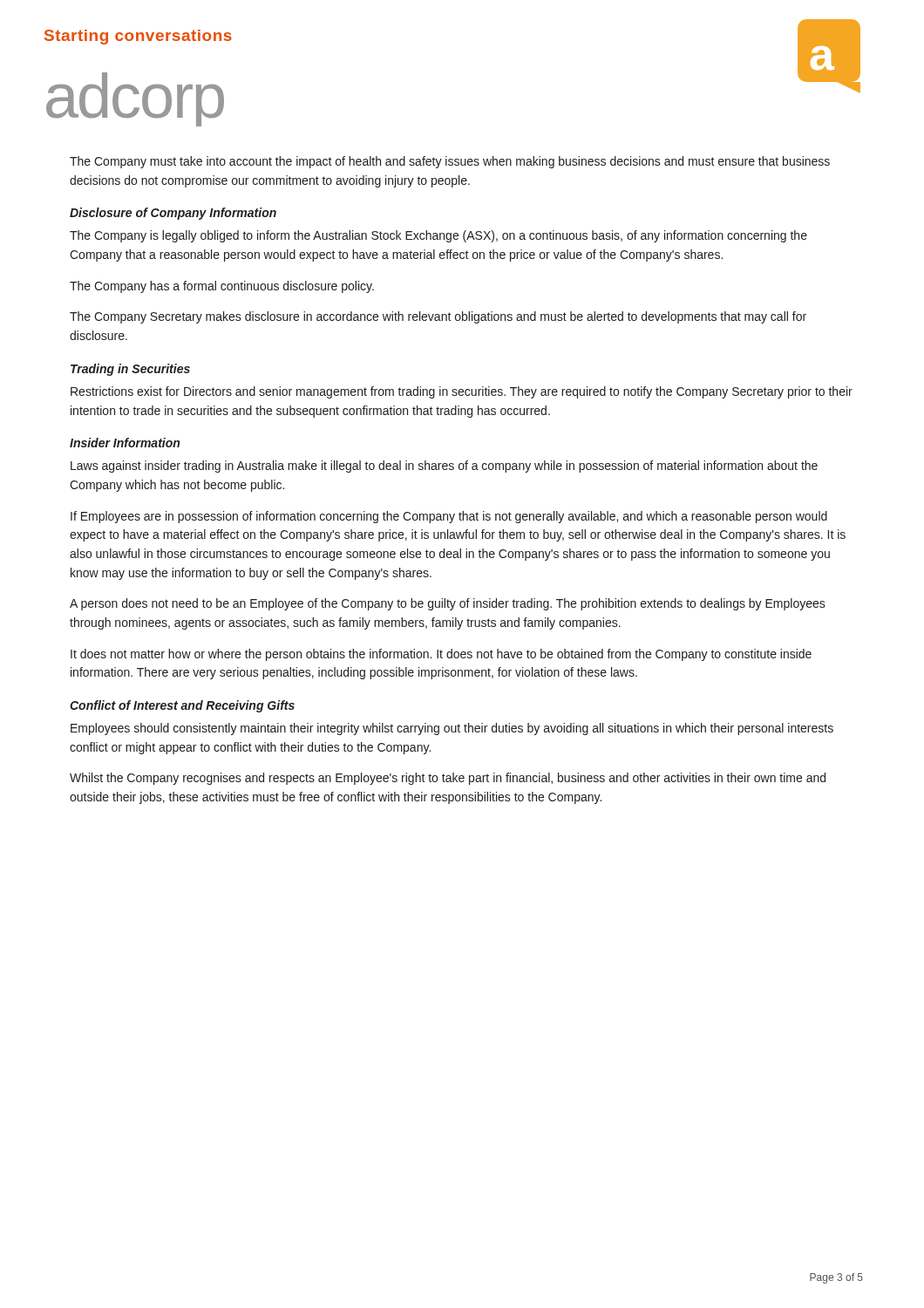Image resolution: width=924 pixels, height=1308 pixels.
Task: Select the passage starting "The Company must take into account the impact"
Action: point(462,172)
